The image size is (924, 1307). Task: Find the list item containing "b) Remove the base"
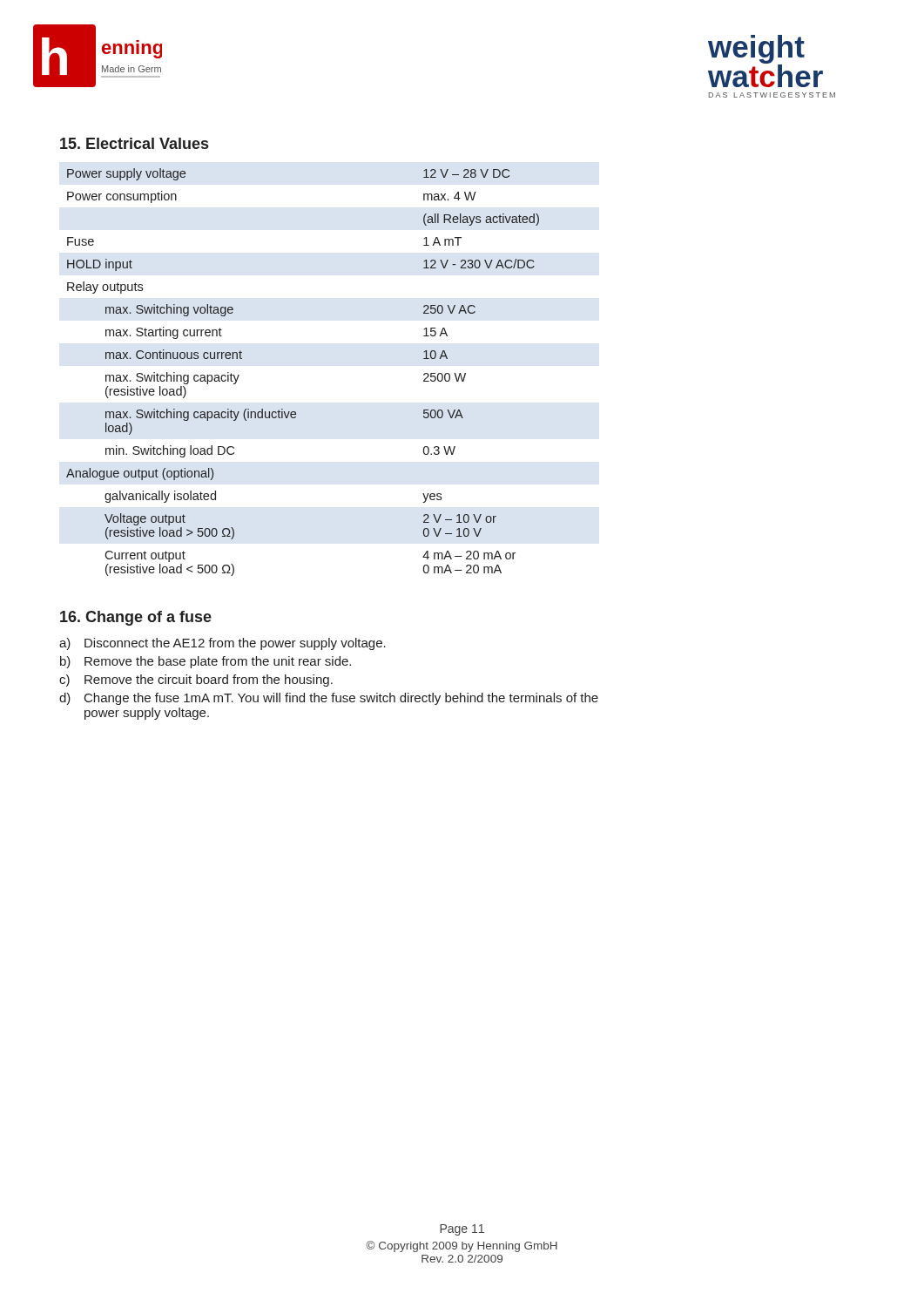pyautogui.click(x=329, y=661)
